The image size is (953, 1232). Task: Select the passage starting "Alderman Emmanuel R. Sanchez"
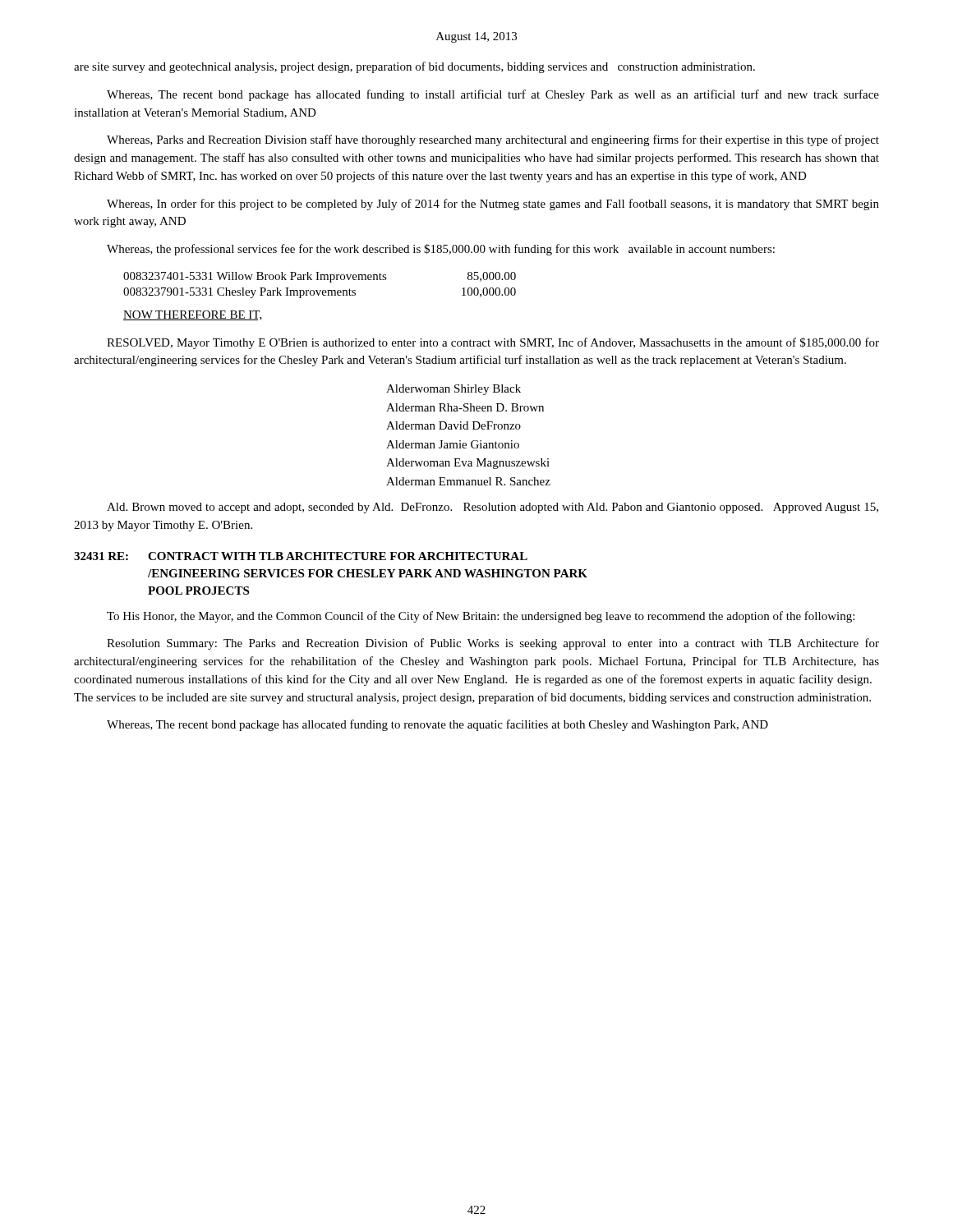coord(468,481)
